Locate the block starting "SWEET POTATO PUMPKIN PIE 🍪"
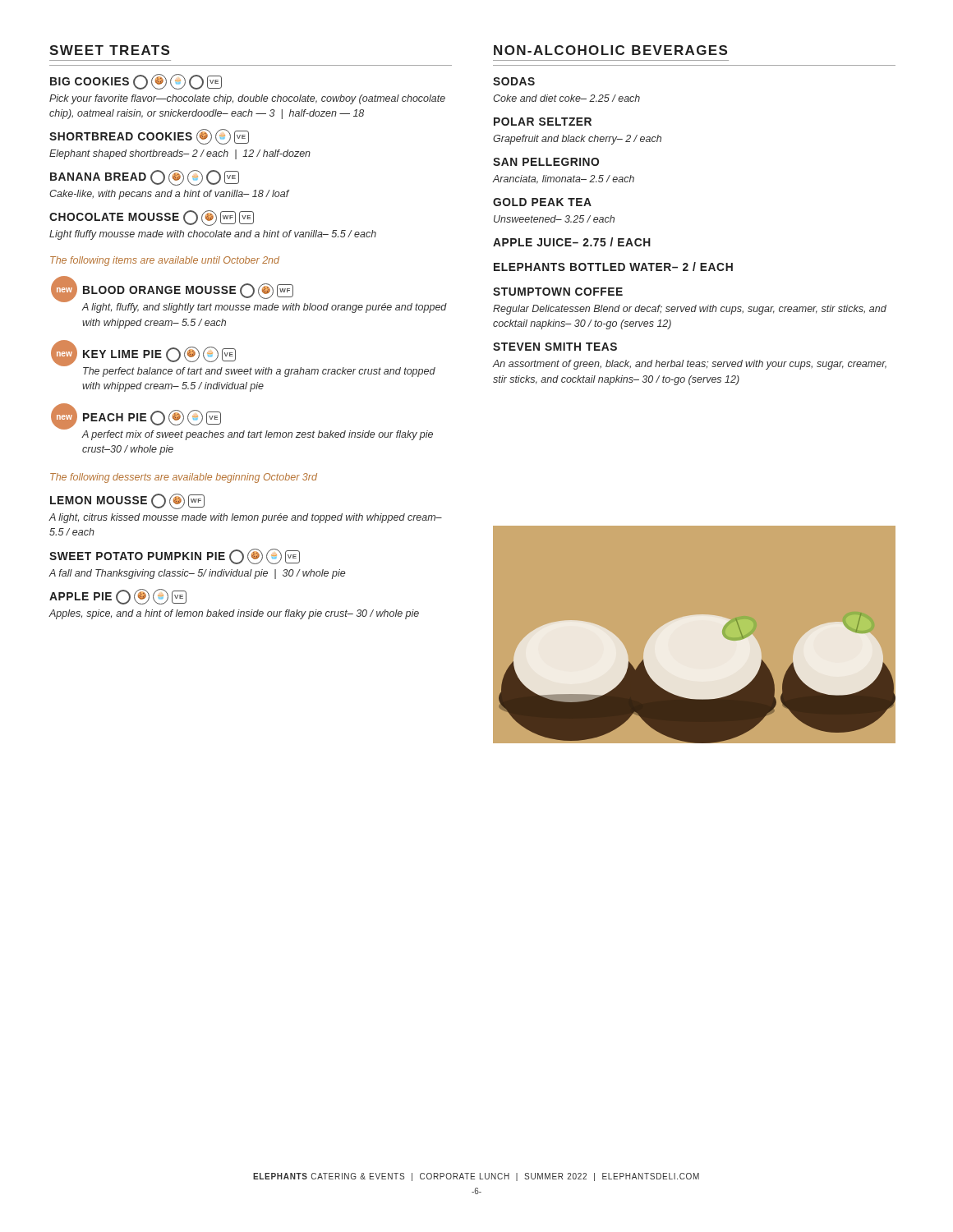Viewport: 953px width, 1232px height. click(x=251, y=564)
